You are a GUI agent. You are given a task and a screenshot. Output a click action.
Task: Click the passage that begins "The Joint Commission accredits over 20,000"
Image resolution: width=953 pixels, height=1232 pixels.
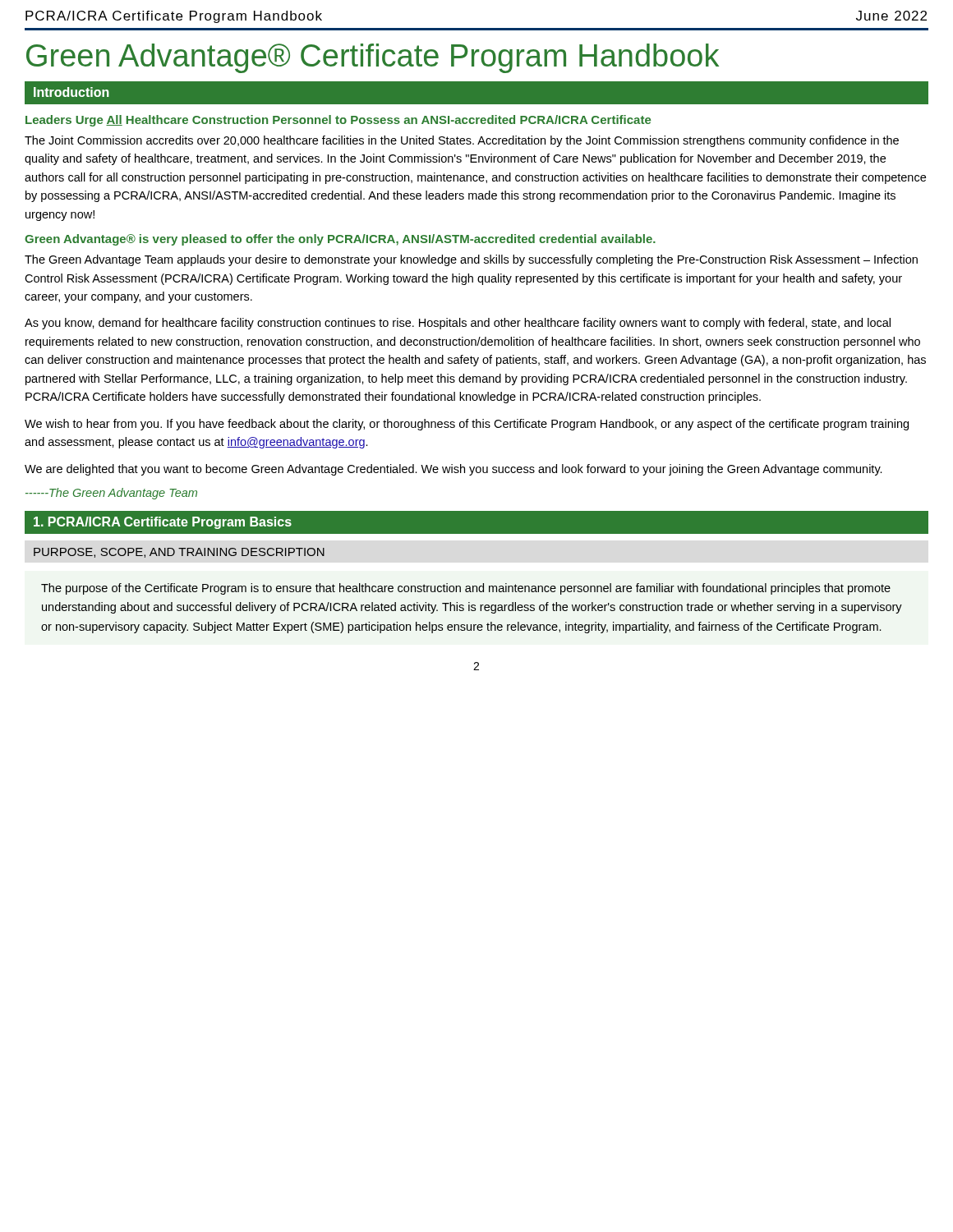(x=476, y=177)
